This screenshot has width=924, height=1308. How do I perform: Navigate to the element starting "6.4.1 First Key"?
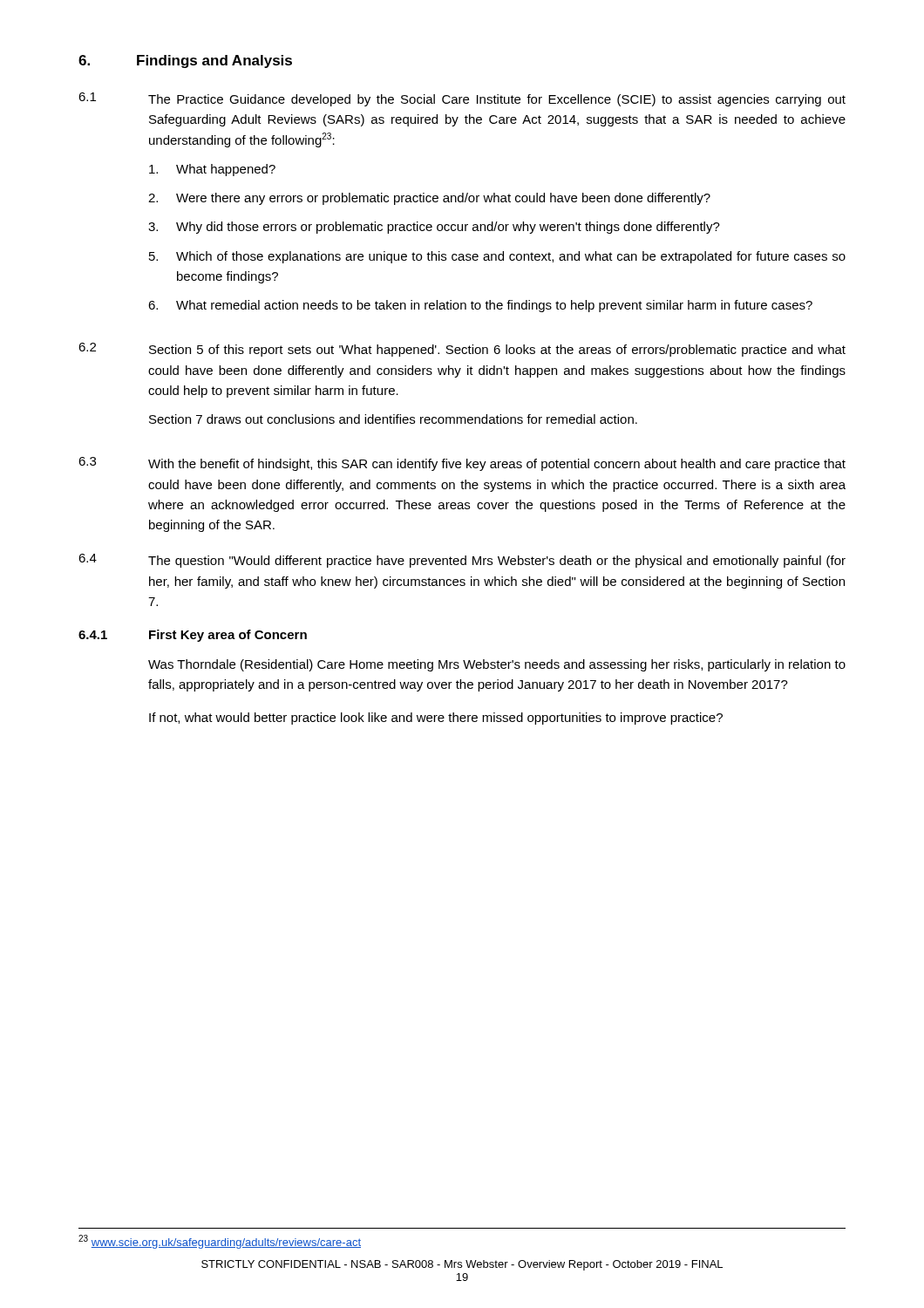(x=193, y=634)
